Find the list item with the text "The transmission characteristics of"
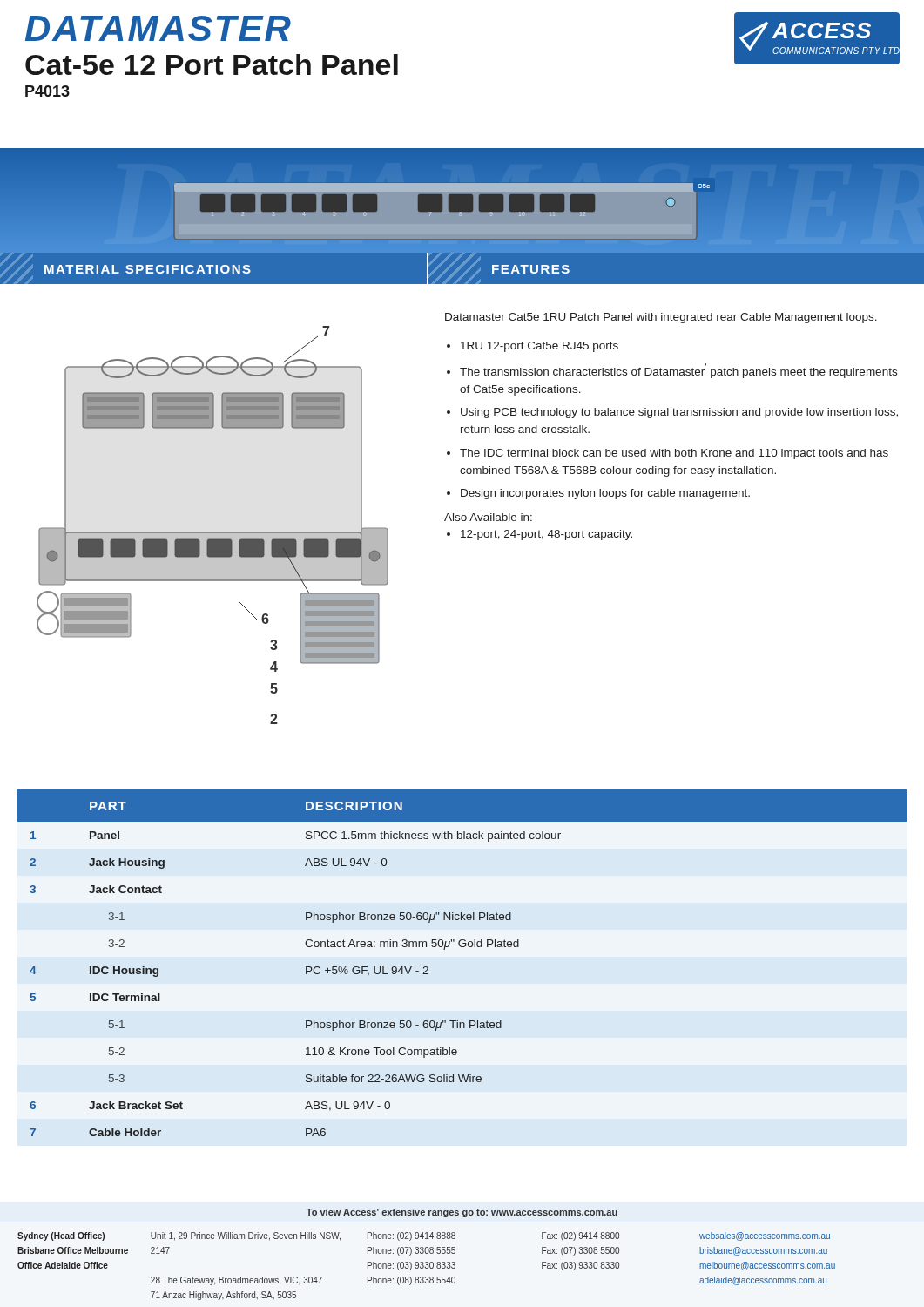 679,379
